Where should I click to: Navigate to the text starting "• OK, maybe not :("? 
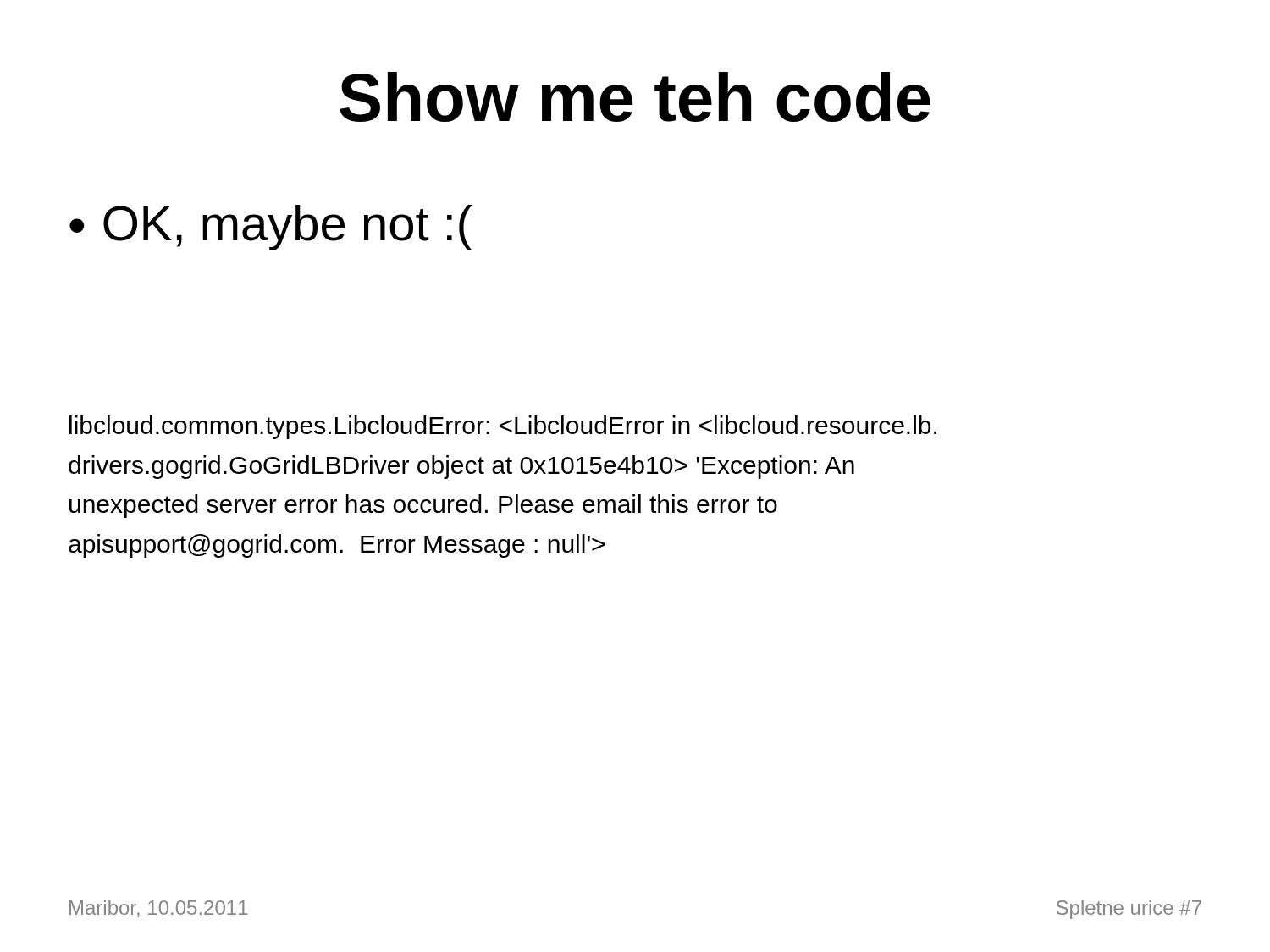point(270,223)
